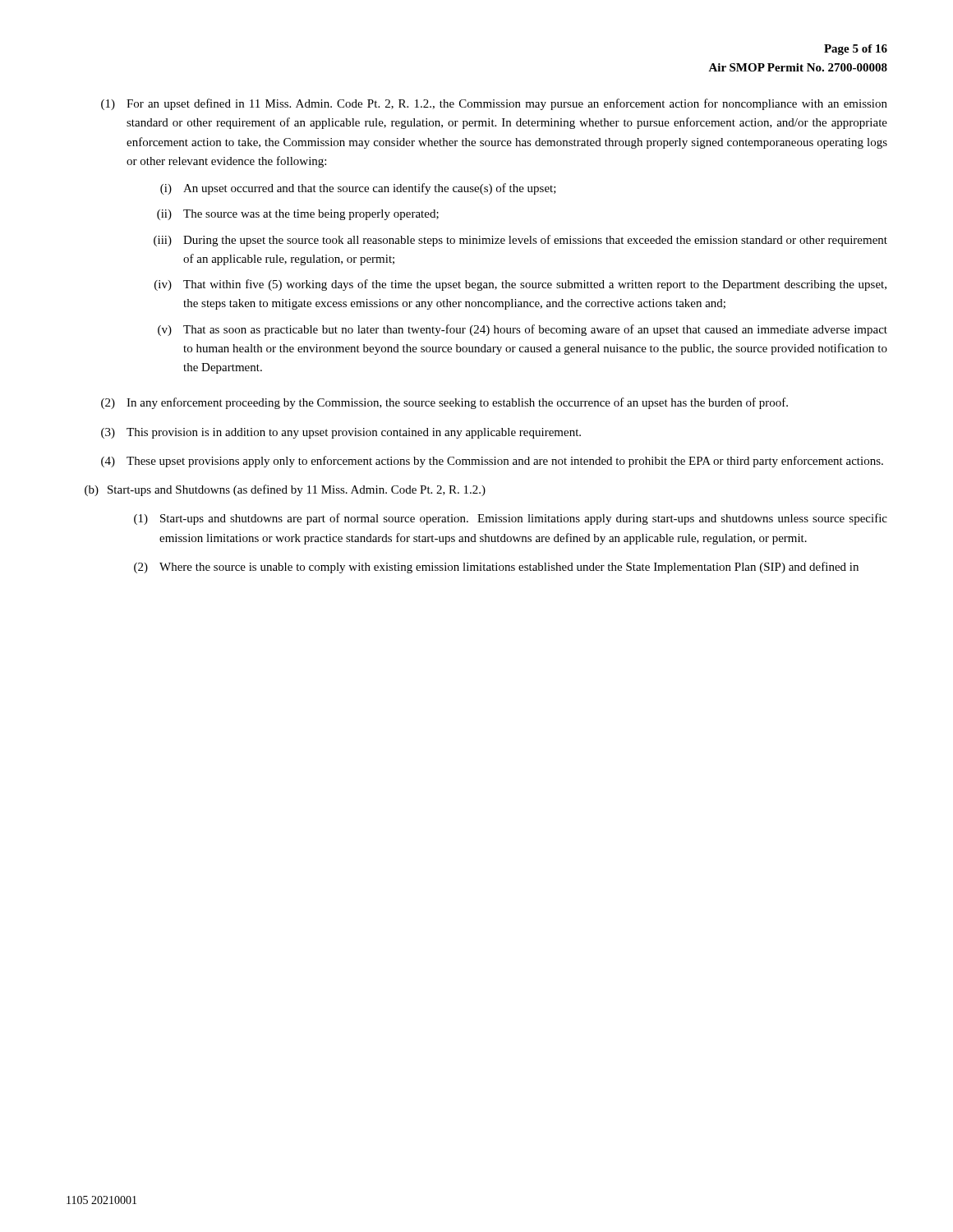Where is the passage that starts "(b) Start-ups and Shutdowns (as"?

(x=276, y=490)
